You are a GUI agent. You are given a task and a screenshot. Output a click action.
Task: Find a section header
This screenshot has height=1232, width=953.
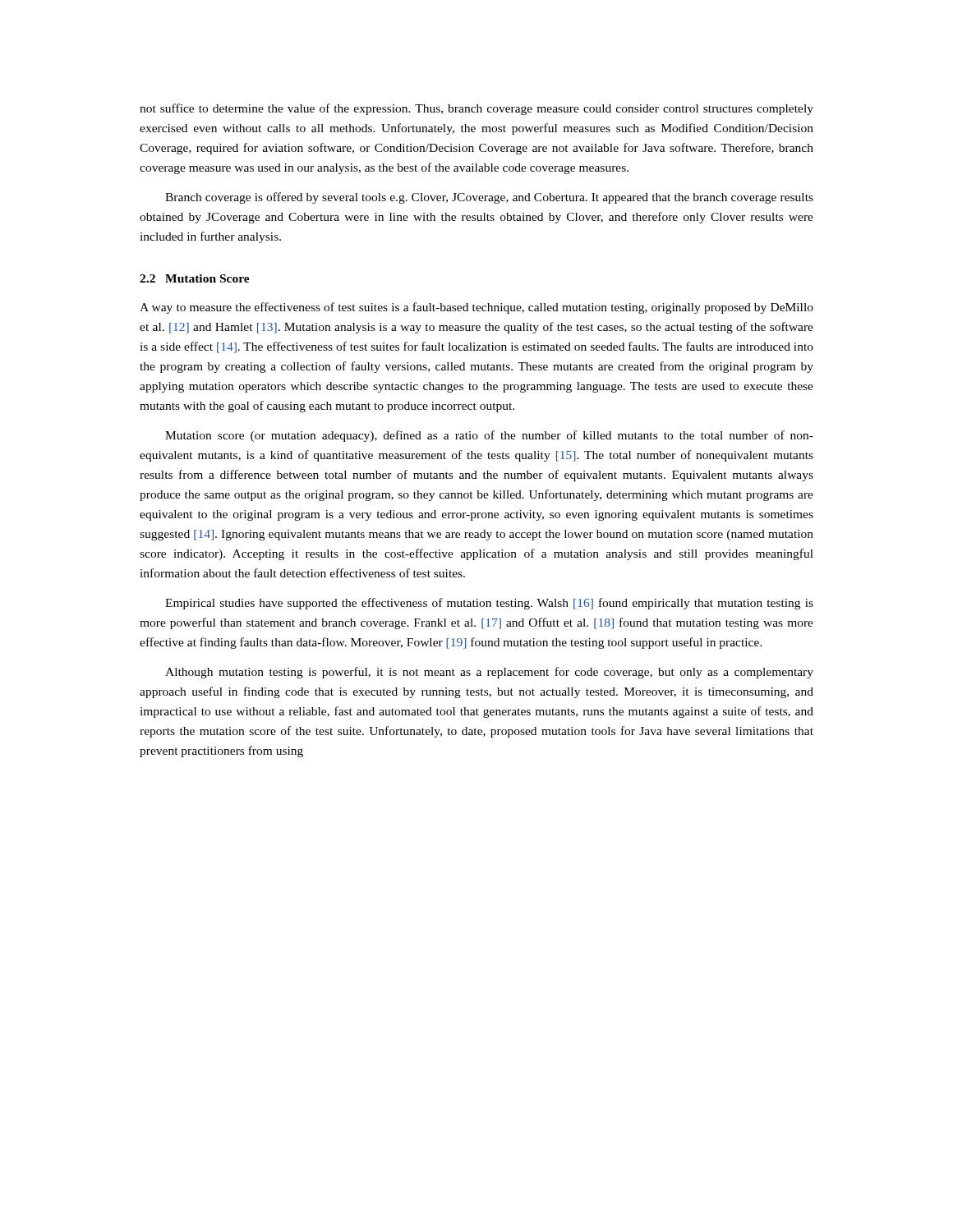pyautogui.click(x=195, y=278)
